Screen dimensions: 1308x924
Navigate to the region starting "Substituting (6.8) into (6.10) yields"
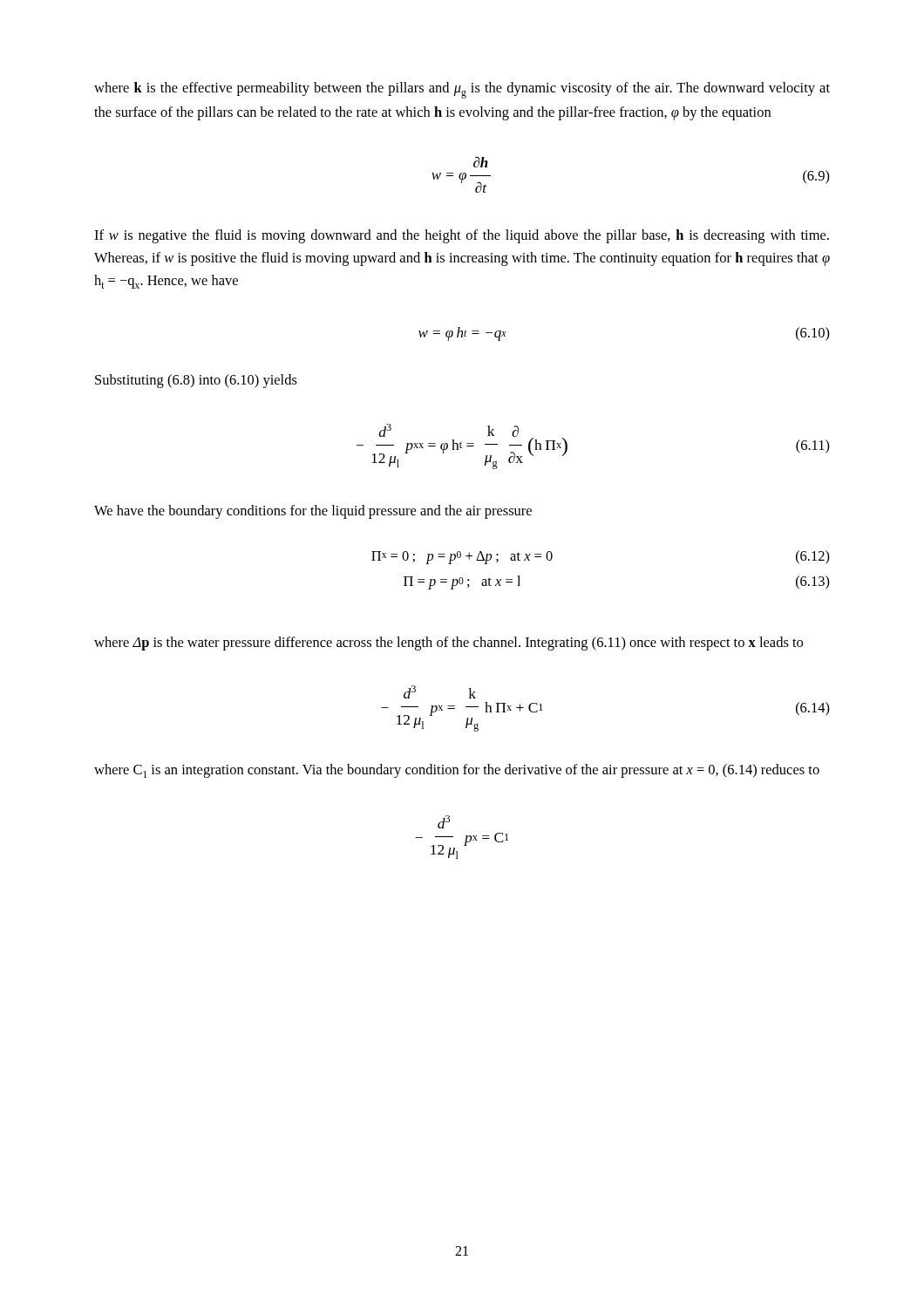(196, 380)
